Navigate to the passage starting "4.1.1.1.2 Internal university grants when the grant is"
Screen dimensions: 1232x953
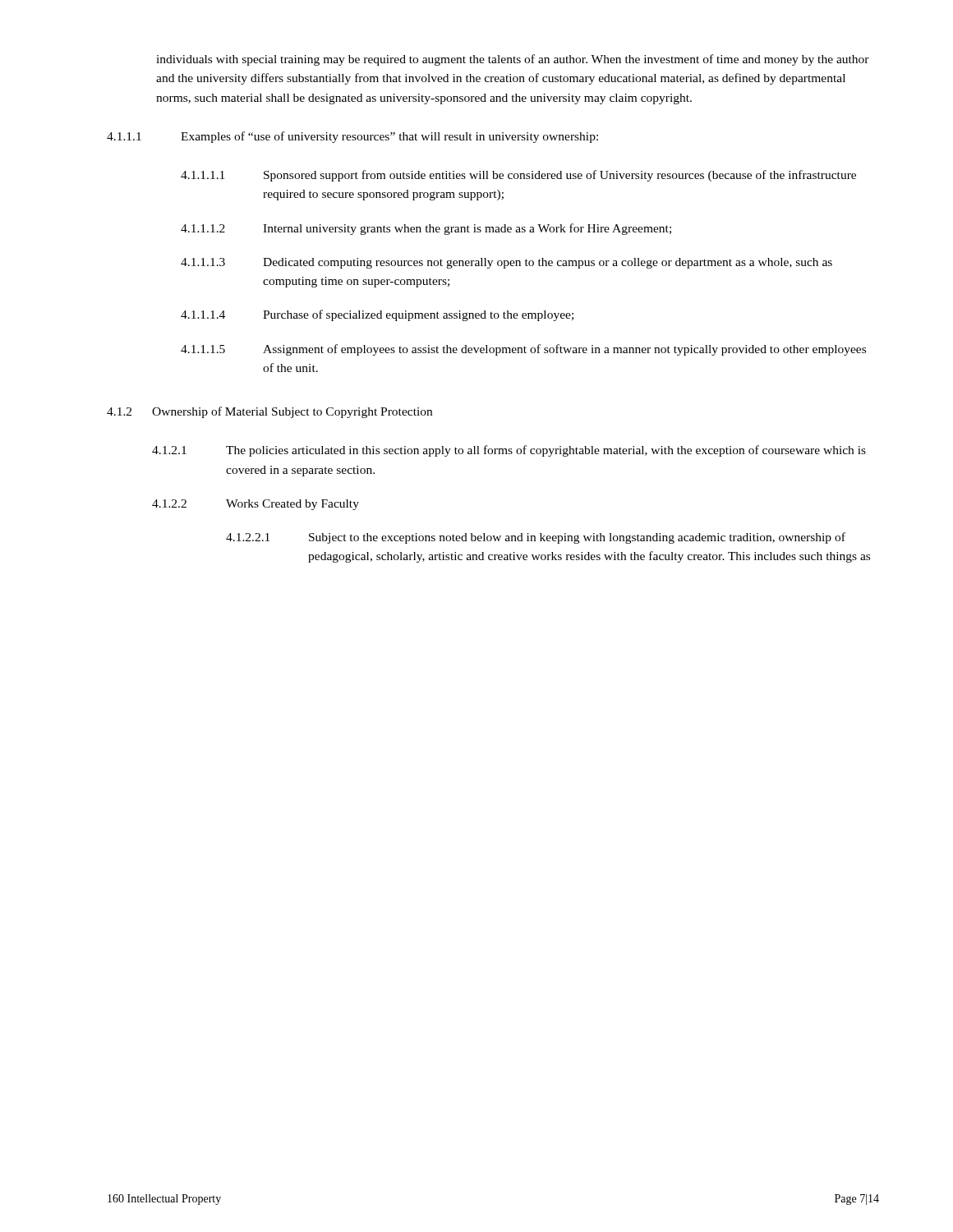click(x=530, y=228)
